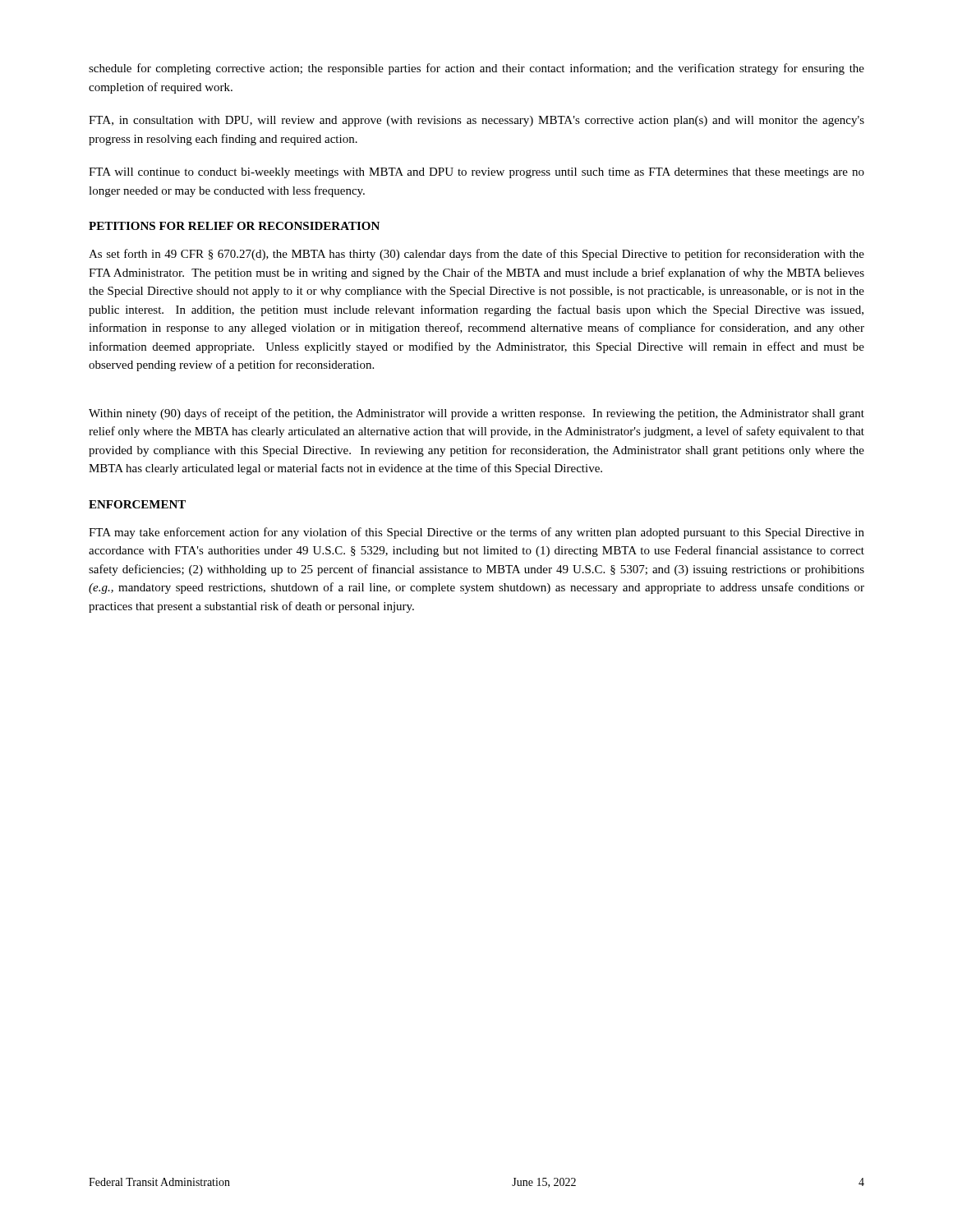Image resolution: width=953 pixels, height=1232 pixels.
Task: Point to the passage starting "FTA will continue to conduct bi-weekly meetings with"
Action: 476,181
